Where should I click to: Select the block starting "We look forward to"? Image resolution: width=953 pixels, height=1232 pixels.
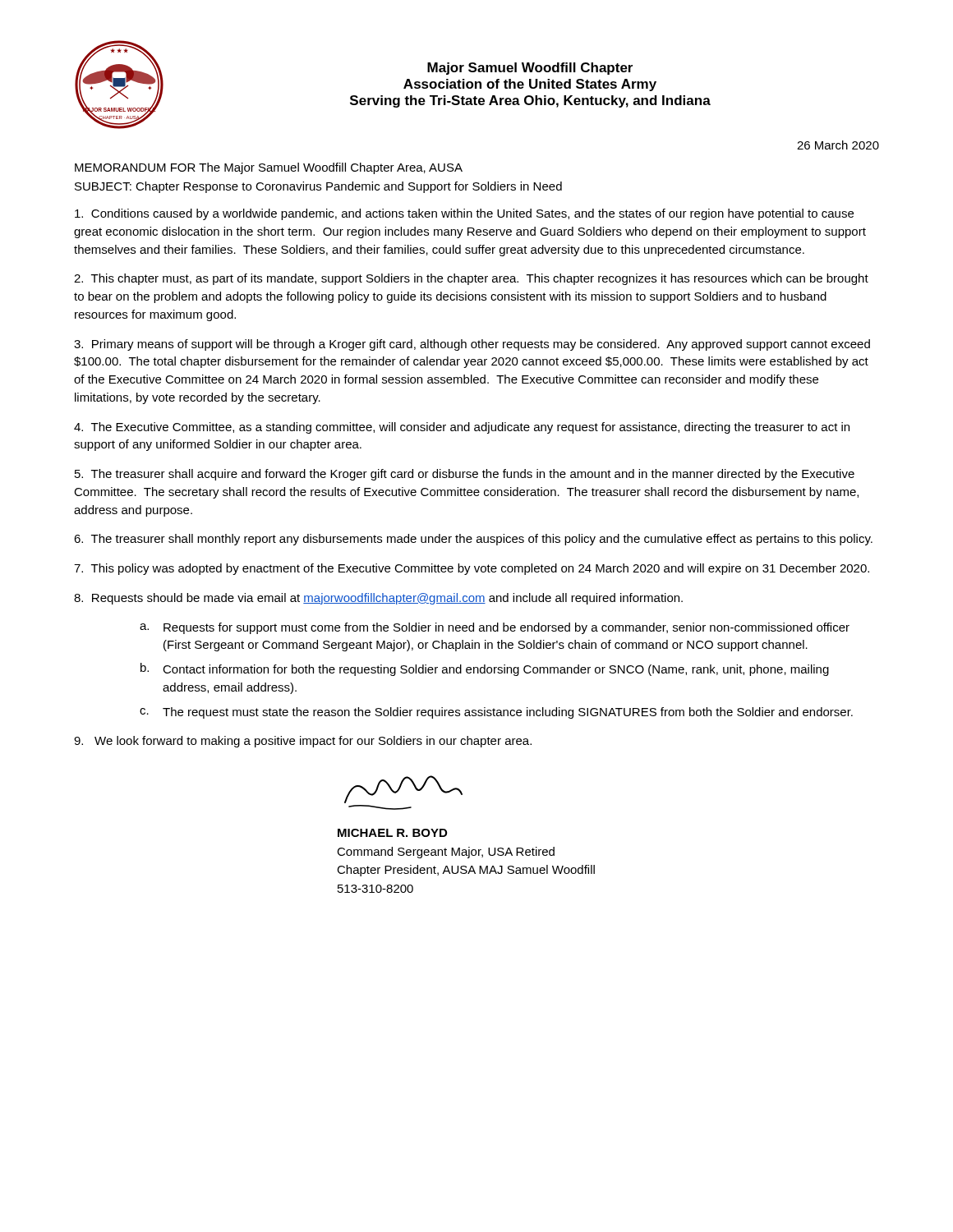click(x=303, y=741)
